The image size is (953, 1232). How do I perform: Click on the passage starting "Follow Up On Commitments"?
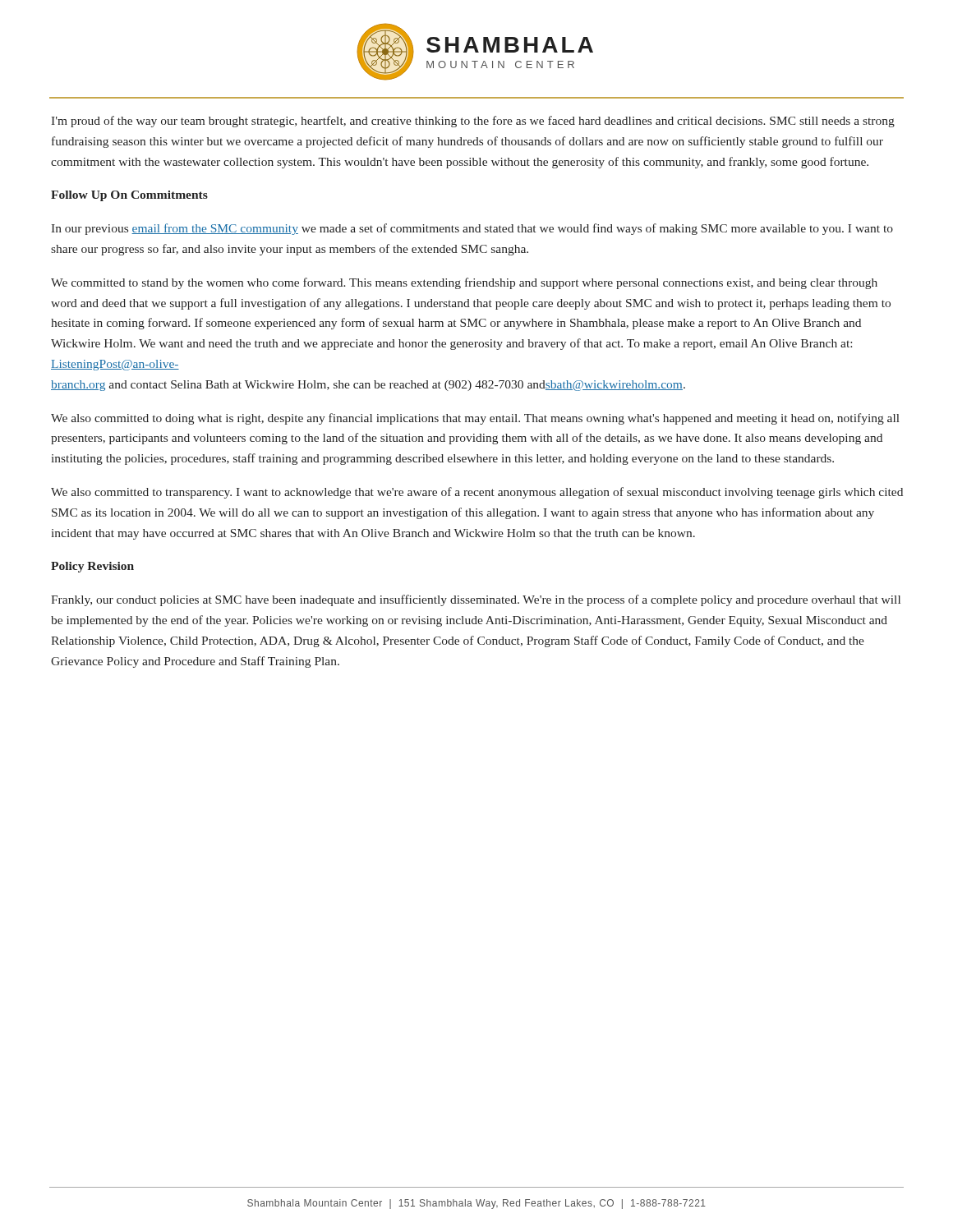point(129,196)
